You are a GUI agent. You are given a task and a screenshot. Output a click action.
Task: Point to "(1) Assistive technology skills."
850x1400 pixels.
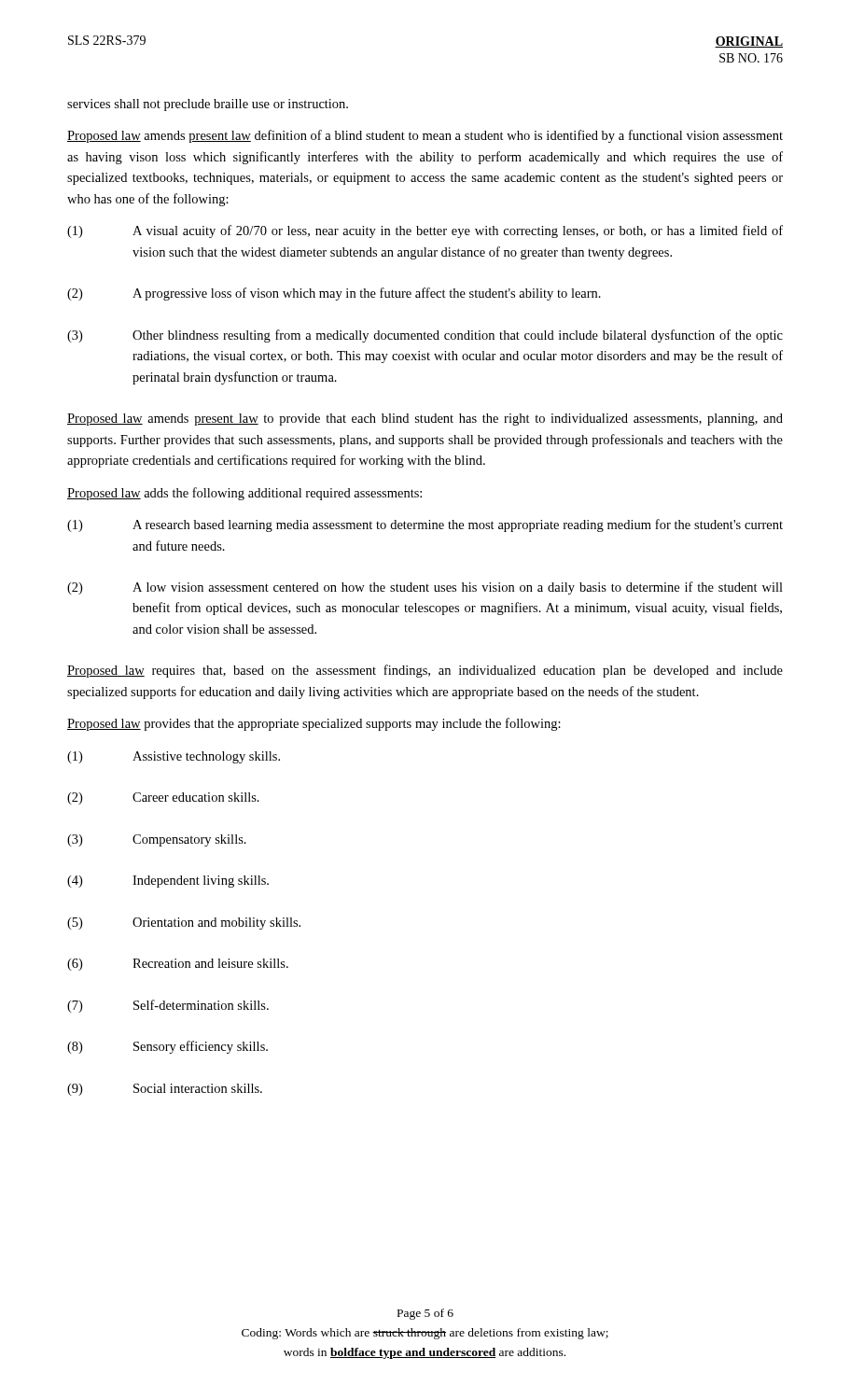point(174,757)
